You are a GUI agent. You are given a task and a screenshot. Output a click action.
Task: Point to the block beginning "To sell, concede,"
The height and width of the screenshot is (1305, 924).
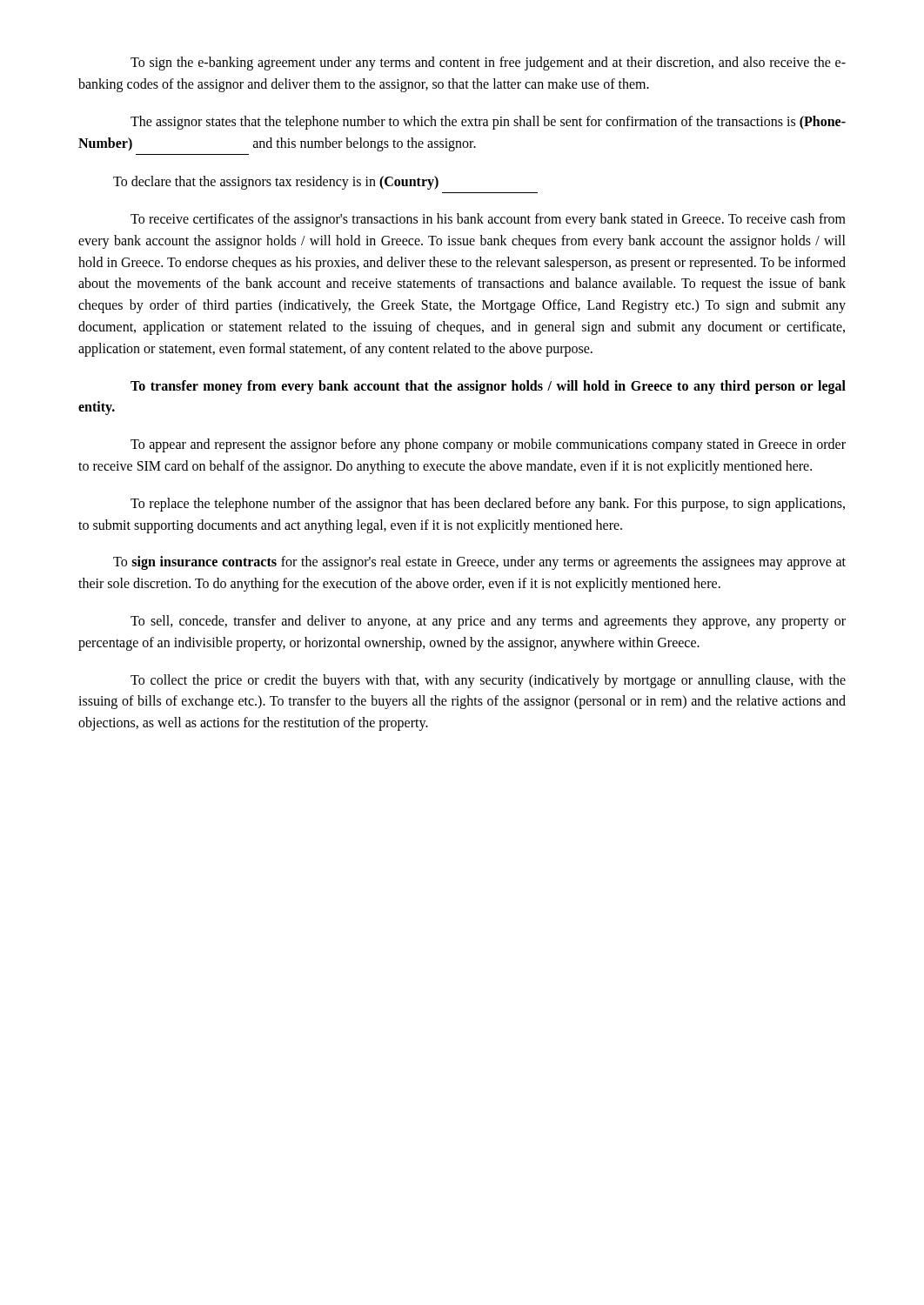point(462,631)
